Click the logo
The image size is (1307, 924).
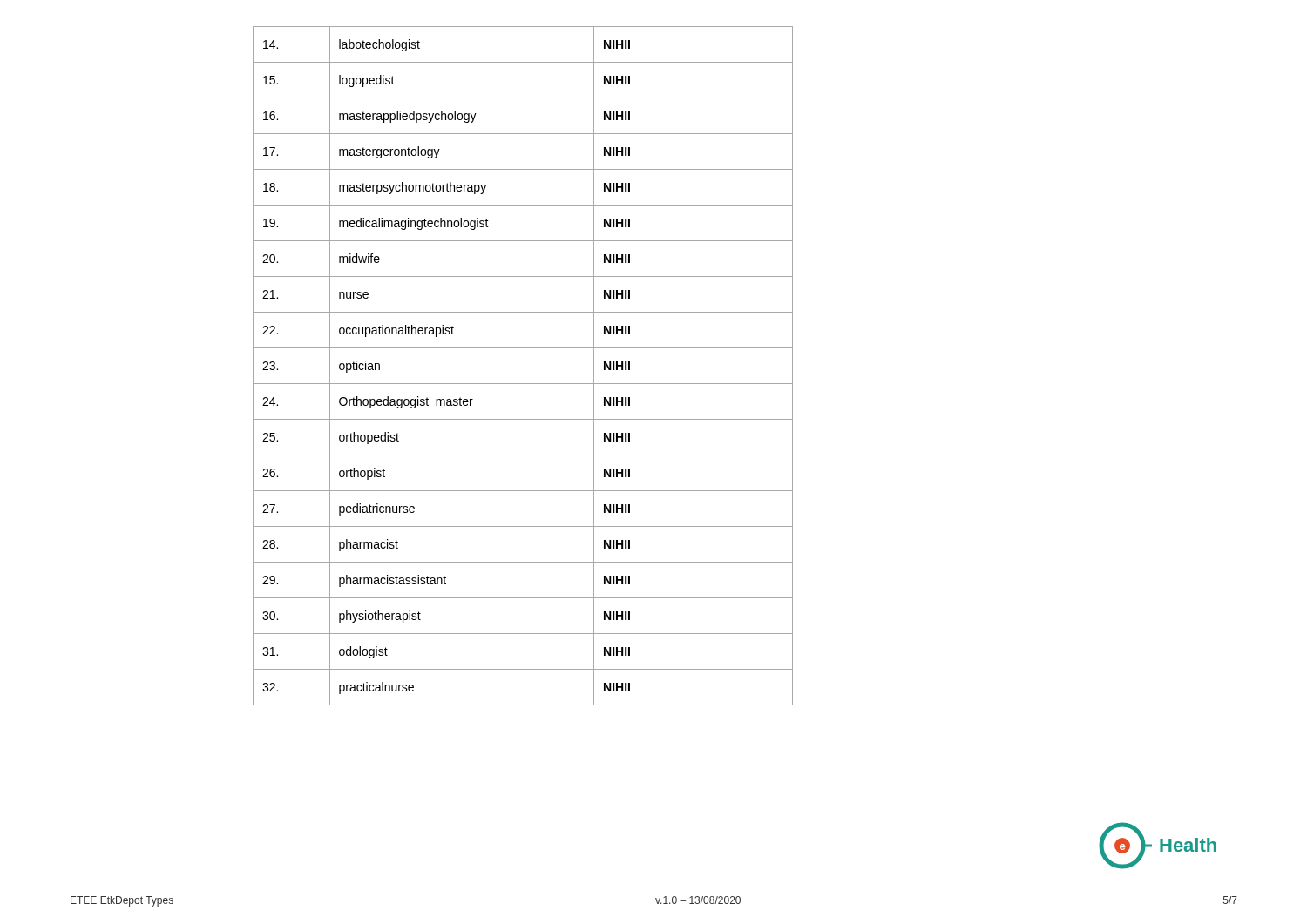(1168, 846)
